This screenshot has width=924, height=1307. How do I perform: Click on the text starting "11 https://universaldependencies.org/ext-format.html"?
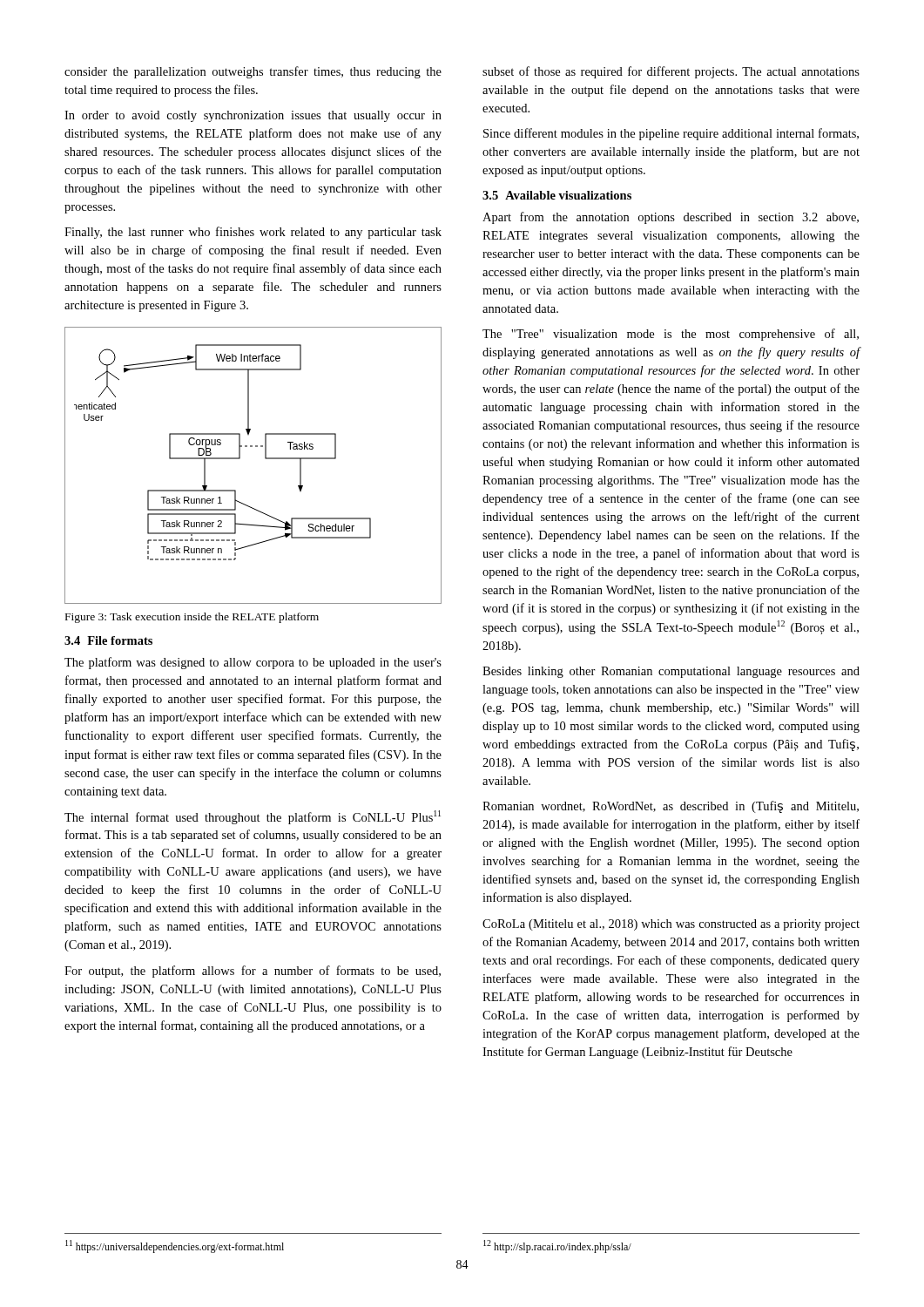pyautogui.click(x=253, y=1246)
